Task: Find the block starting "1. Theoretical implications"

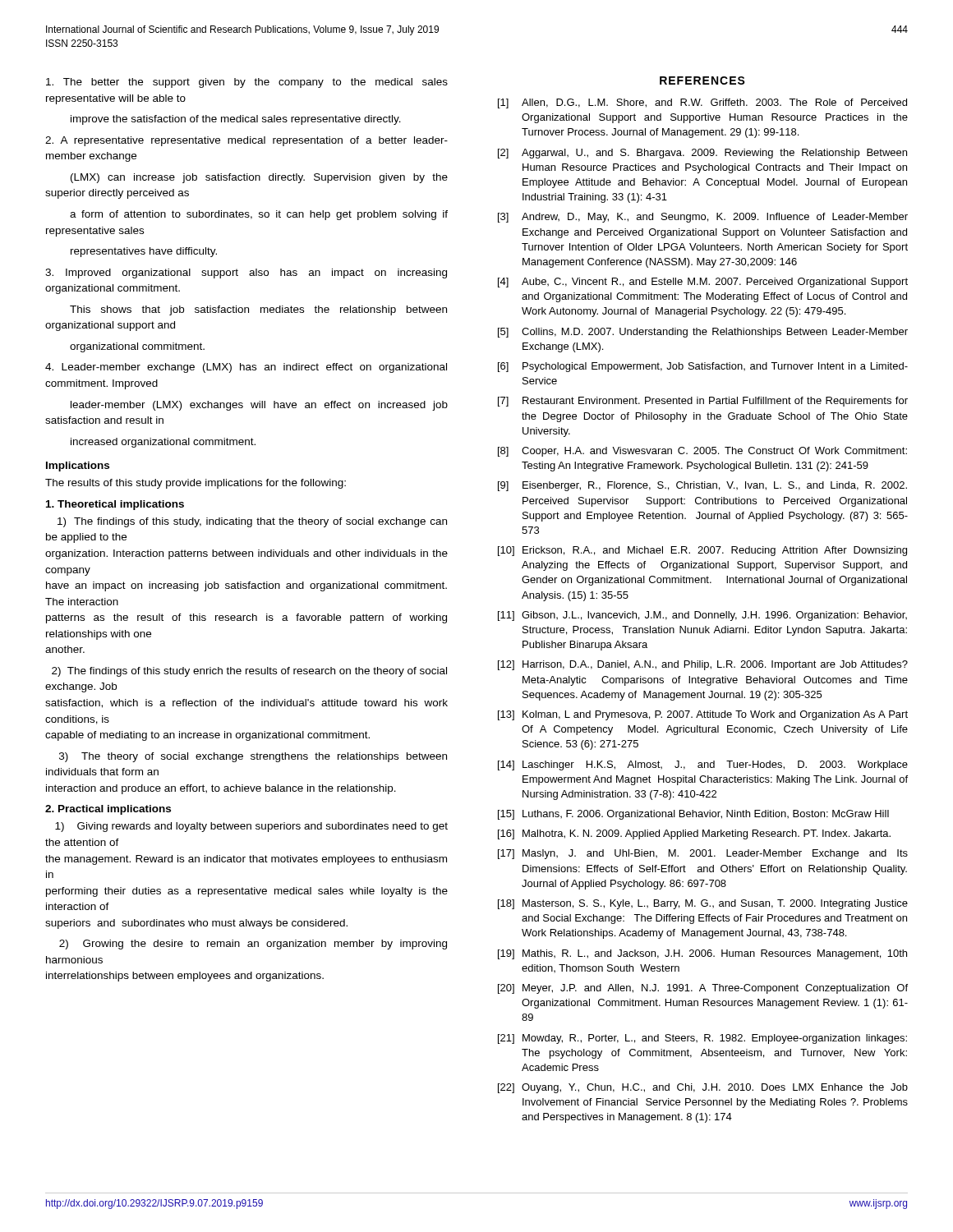Action: click(x=115, y=504)
